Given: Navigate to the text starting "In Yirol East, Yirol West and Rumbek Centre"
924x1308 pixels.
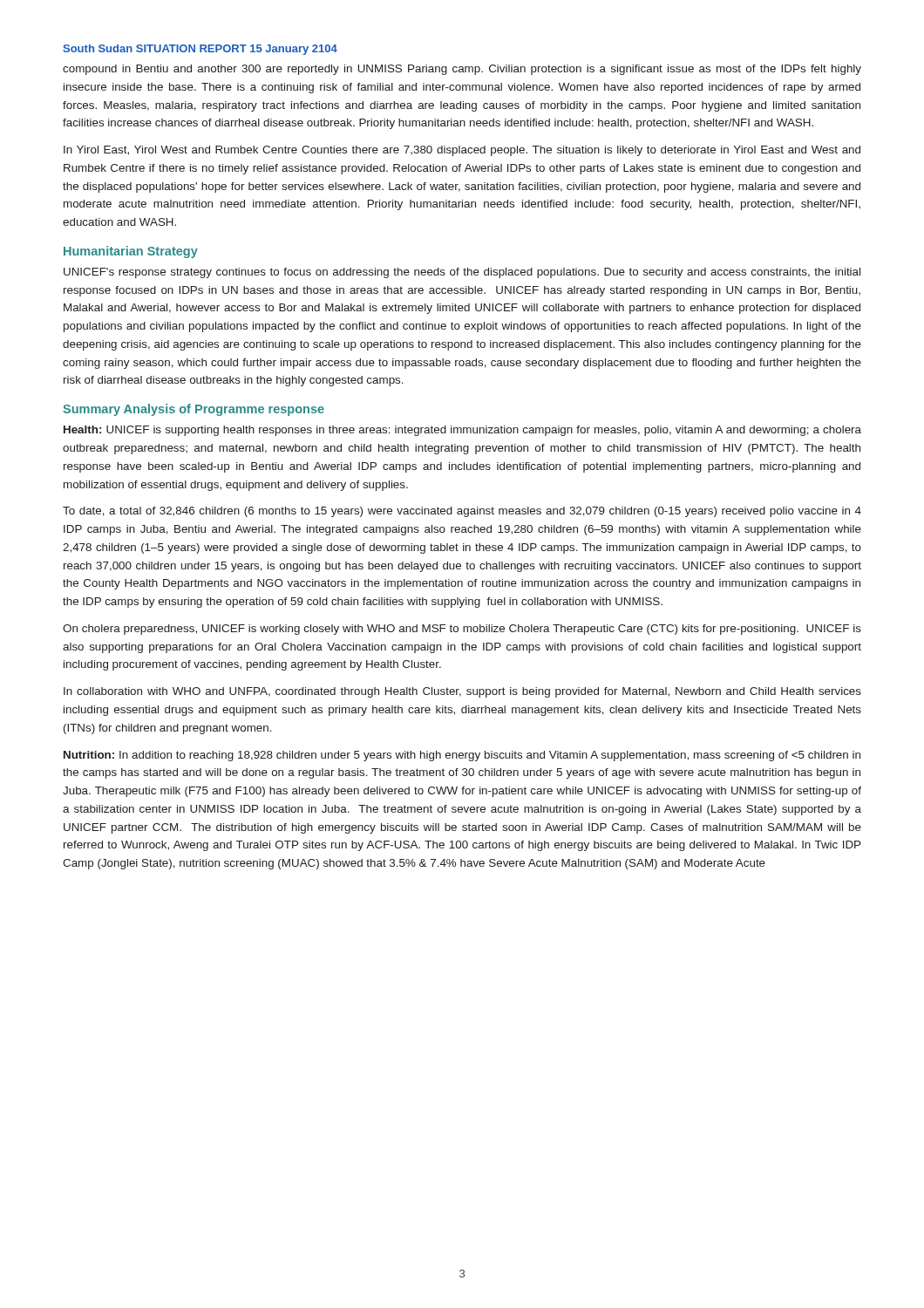Looking at the screenshot, I should [462, 186].
